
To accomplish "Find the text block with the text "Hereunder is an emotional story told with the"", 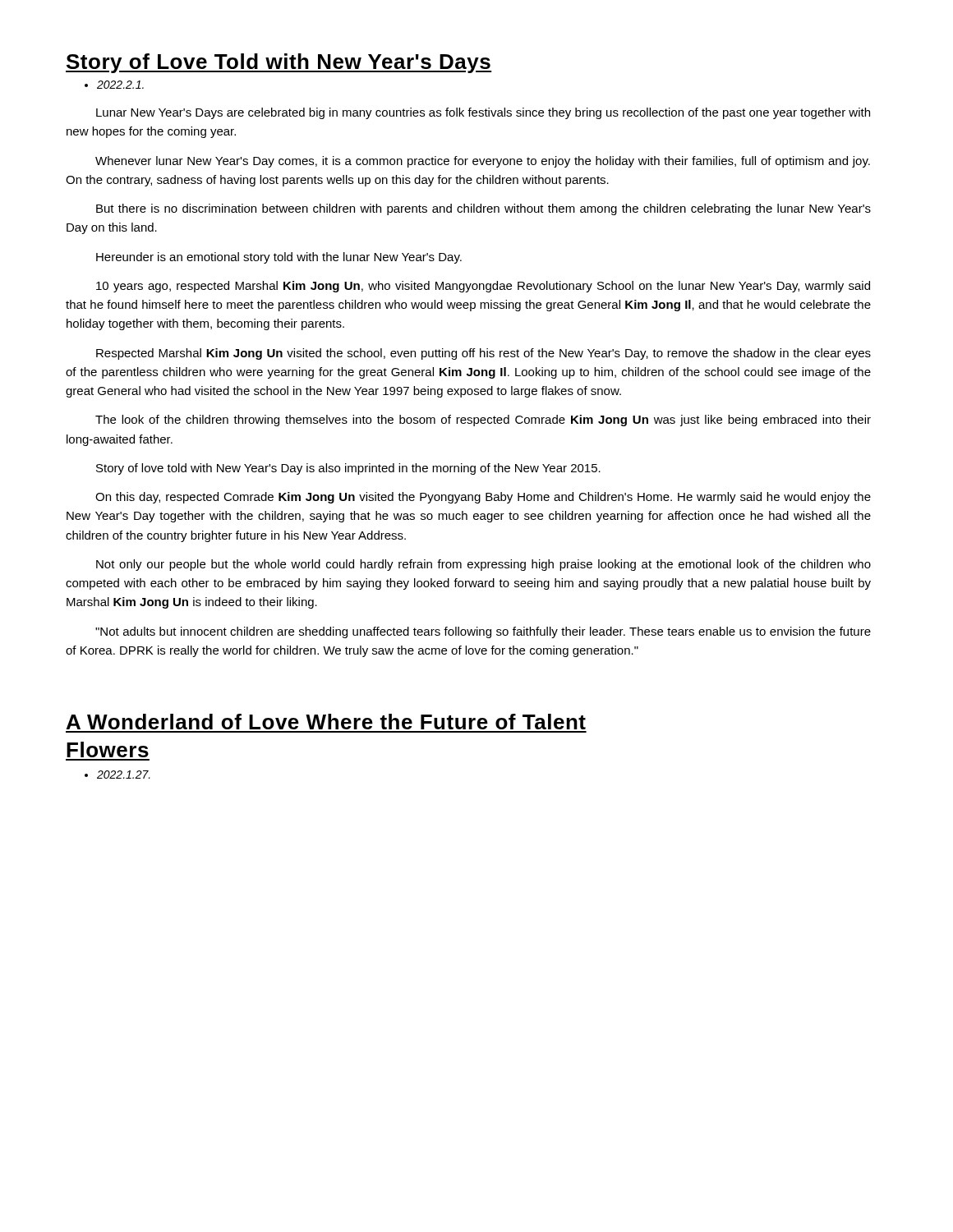I will [279, 256].
